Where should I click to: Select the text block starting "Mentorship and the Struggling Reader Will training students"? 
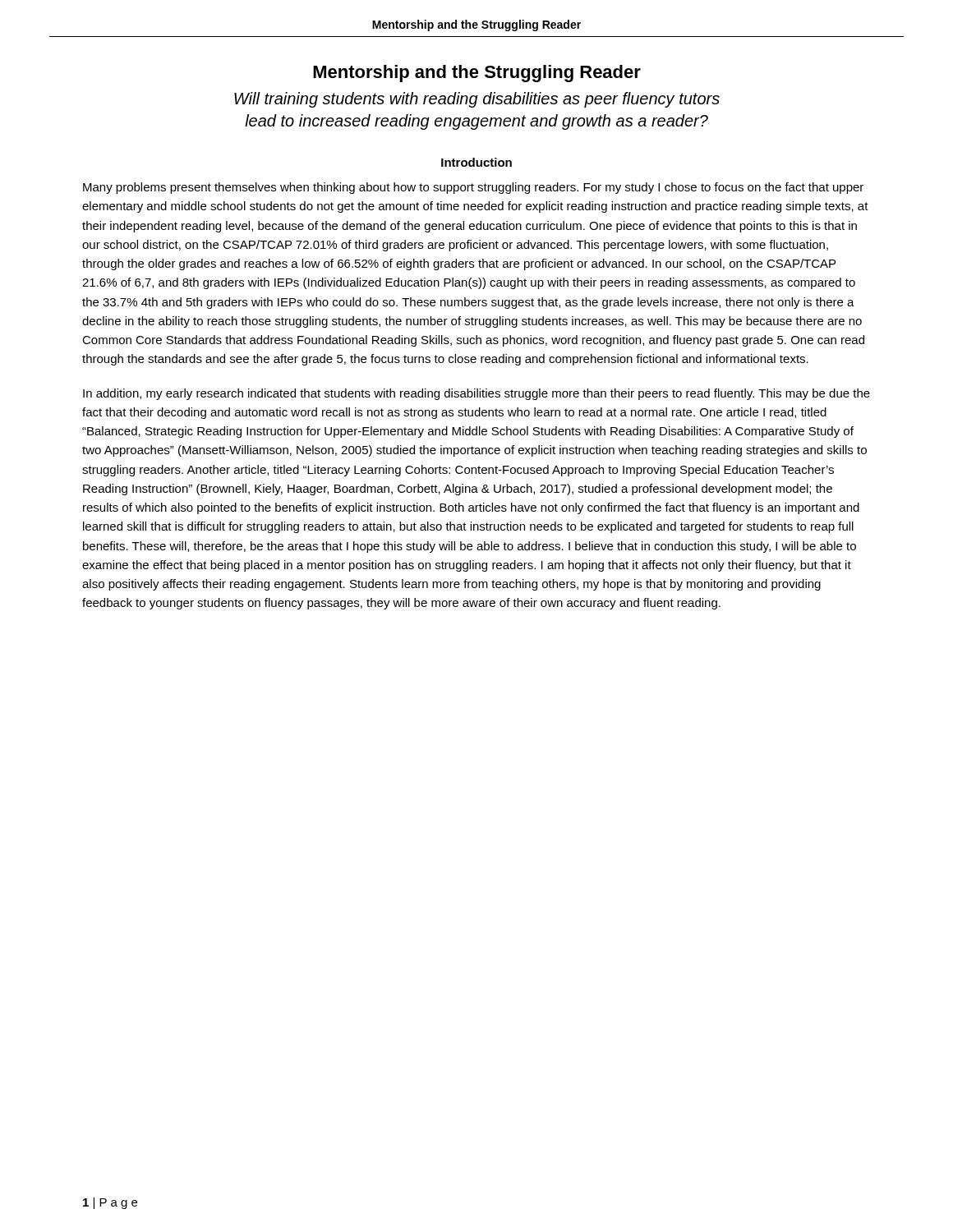476,97
